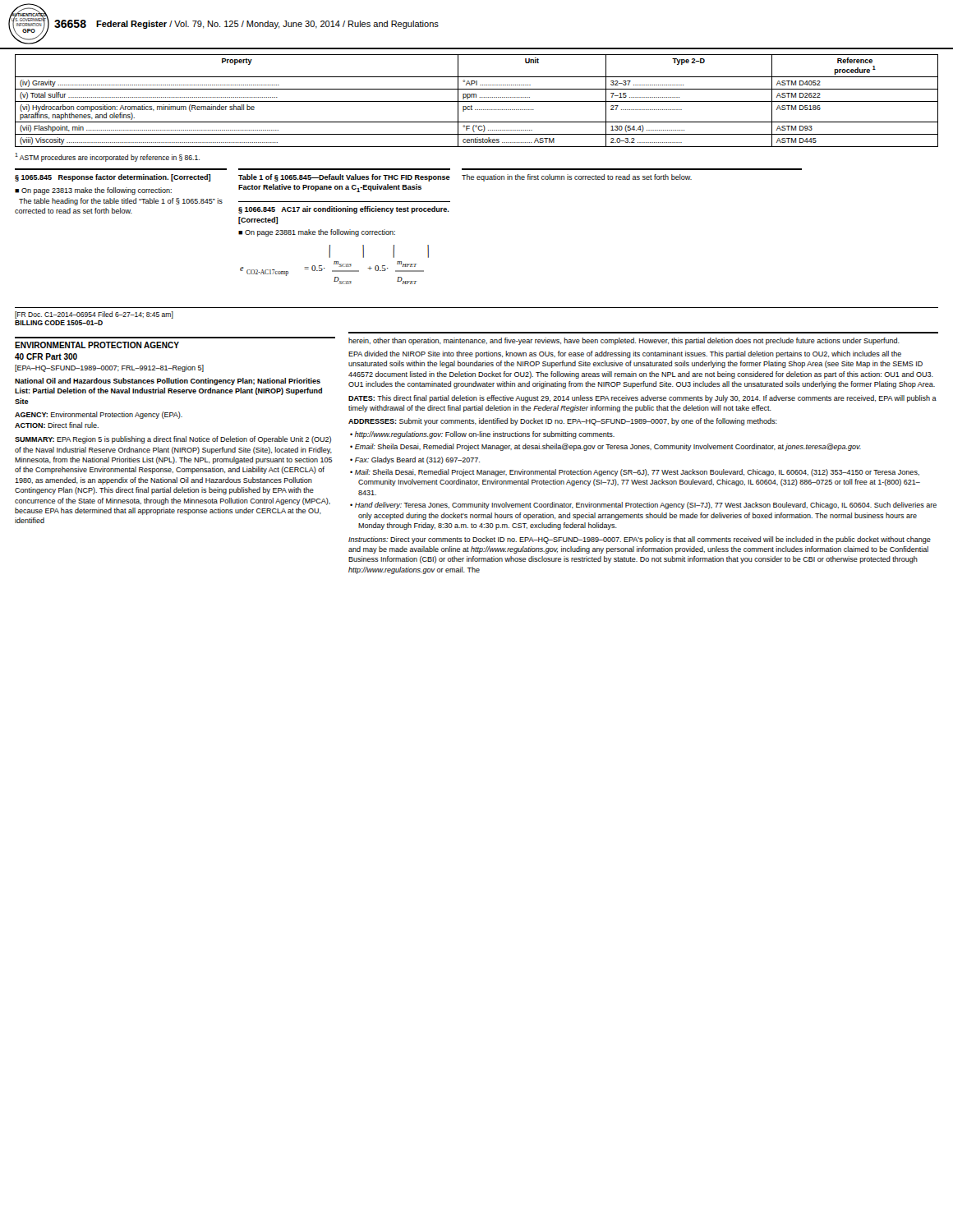Point to the block beginning "■ On page 23813 make"

(x=119, y=201)
